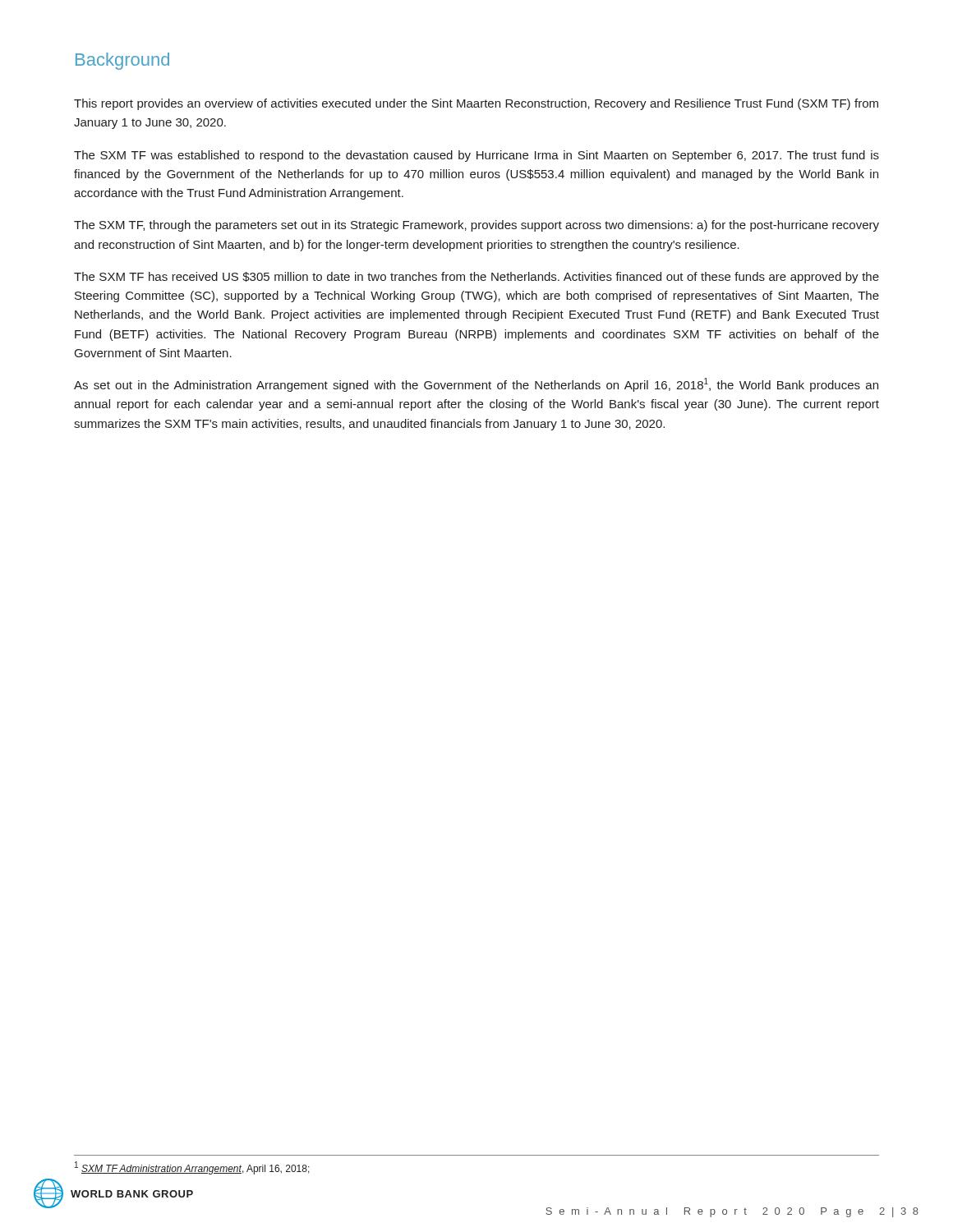
Task: Locate the text block containing "This report provides an overview of"
Action: coord(476,113)
